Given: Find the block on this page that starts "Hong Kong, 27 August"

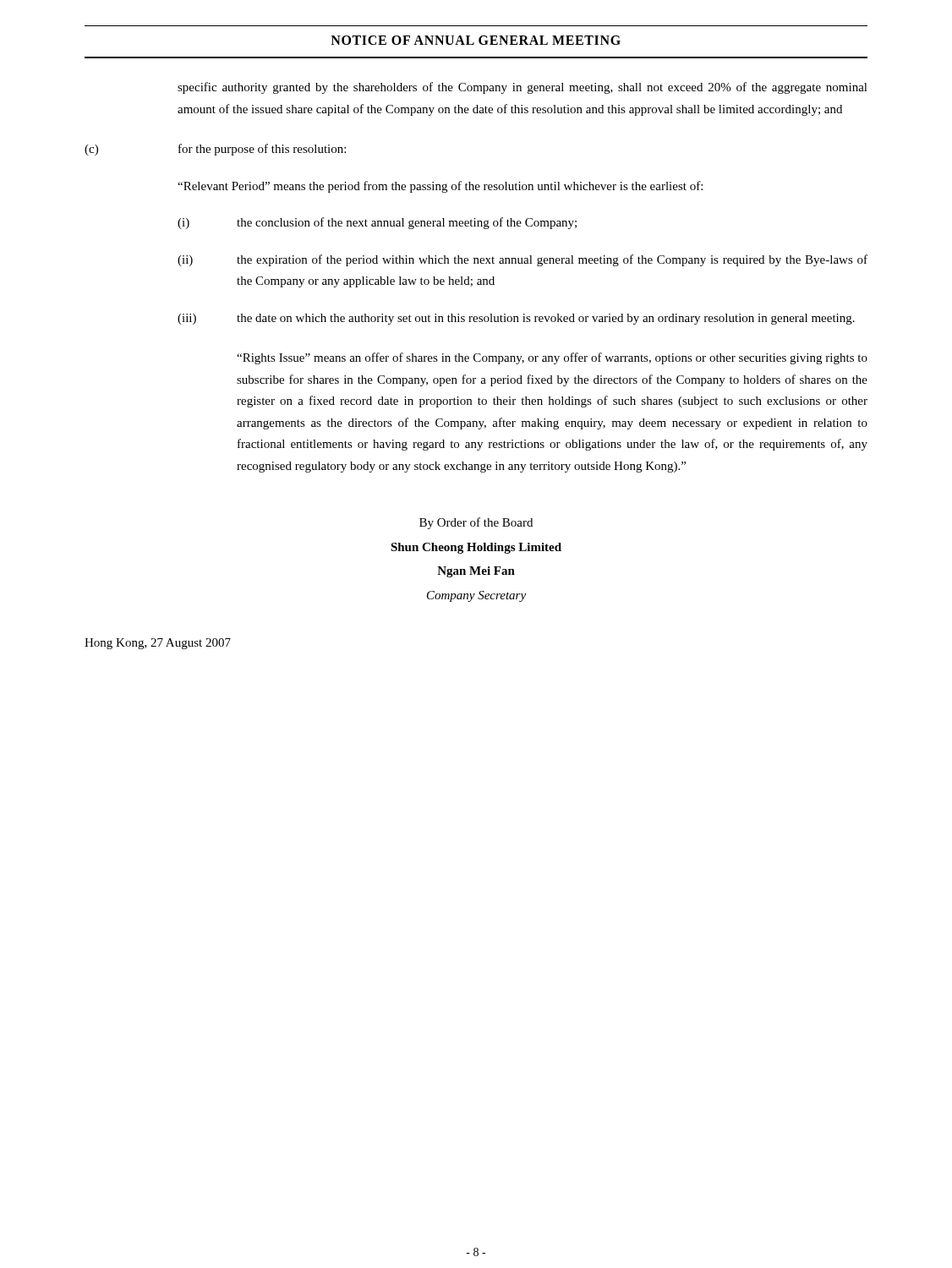Looking at the screenshot, I should coord(158,642).
